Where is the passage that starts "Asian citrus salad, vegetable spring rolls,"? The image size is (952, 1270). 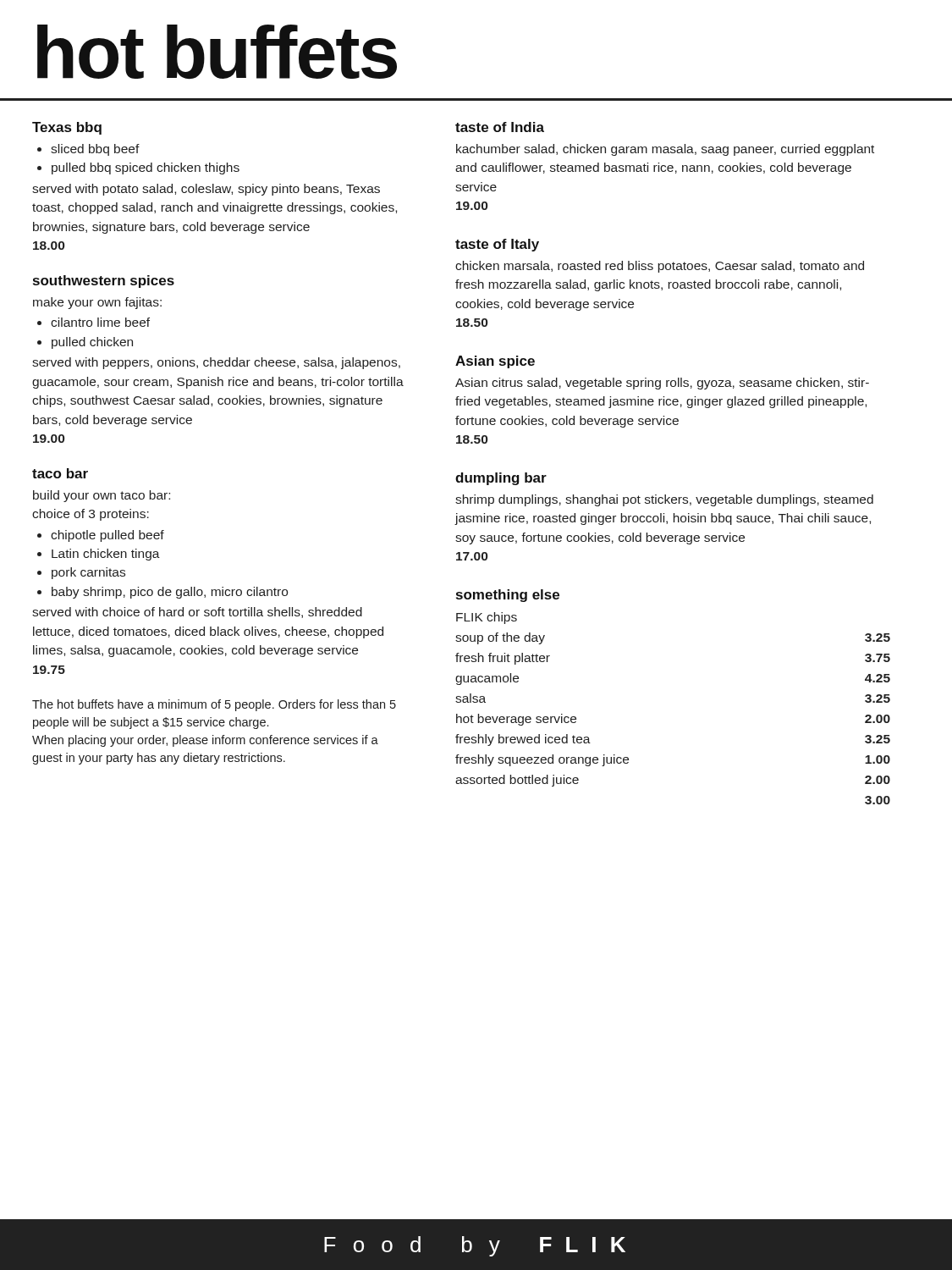coord(662,411)
